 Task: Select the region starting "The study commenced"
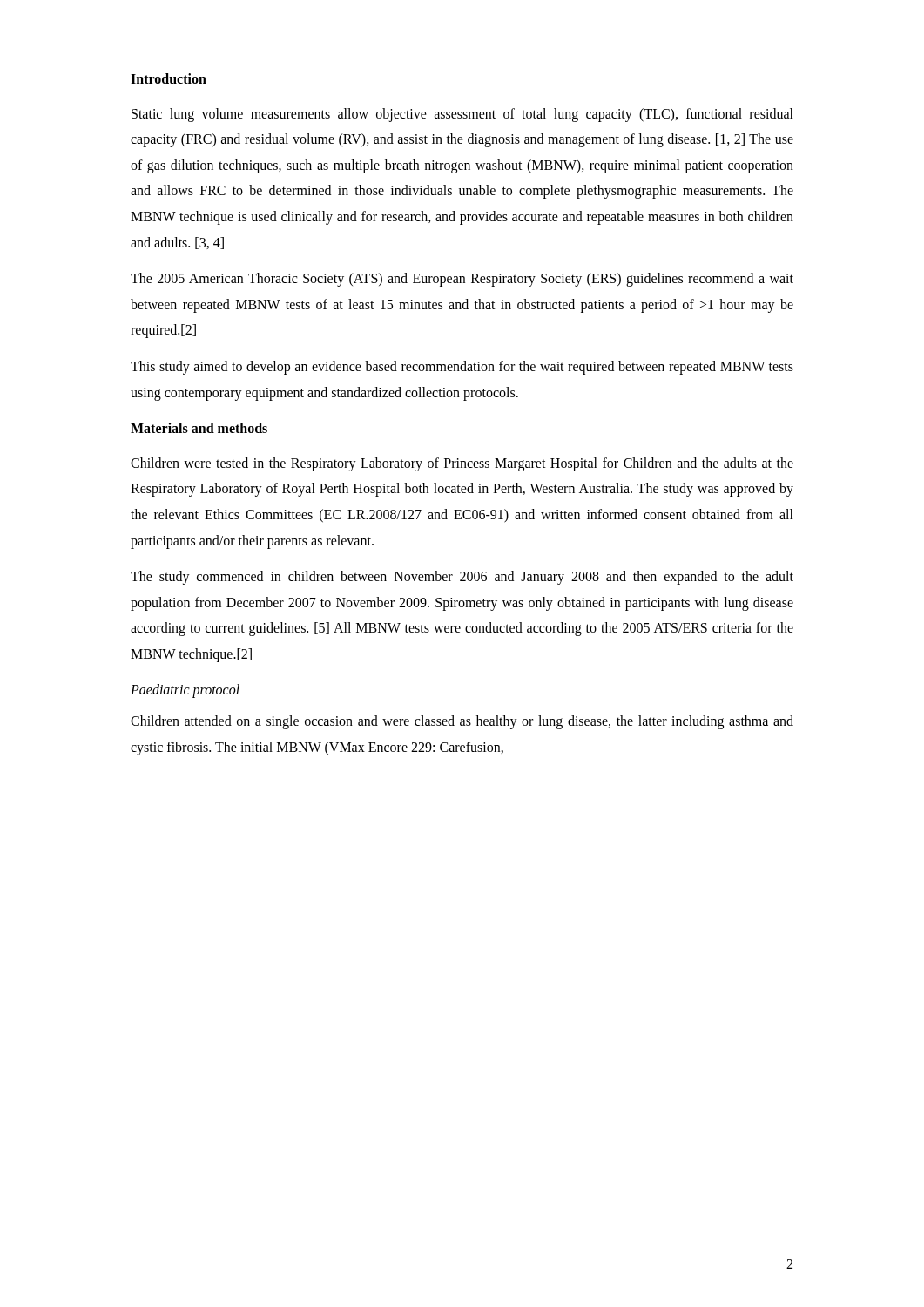(462, 615)
